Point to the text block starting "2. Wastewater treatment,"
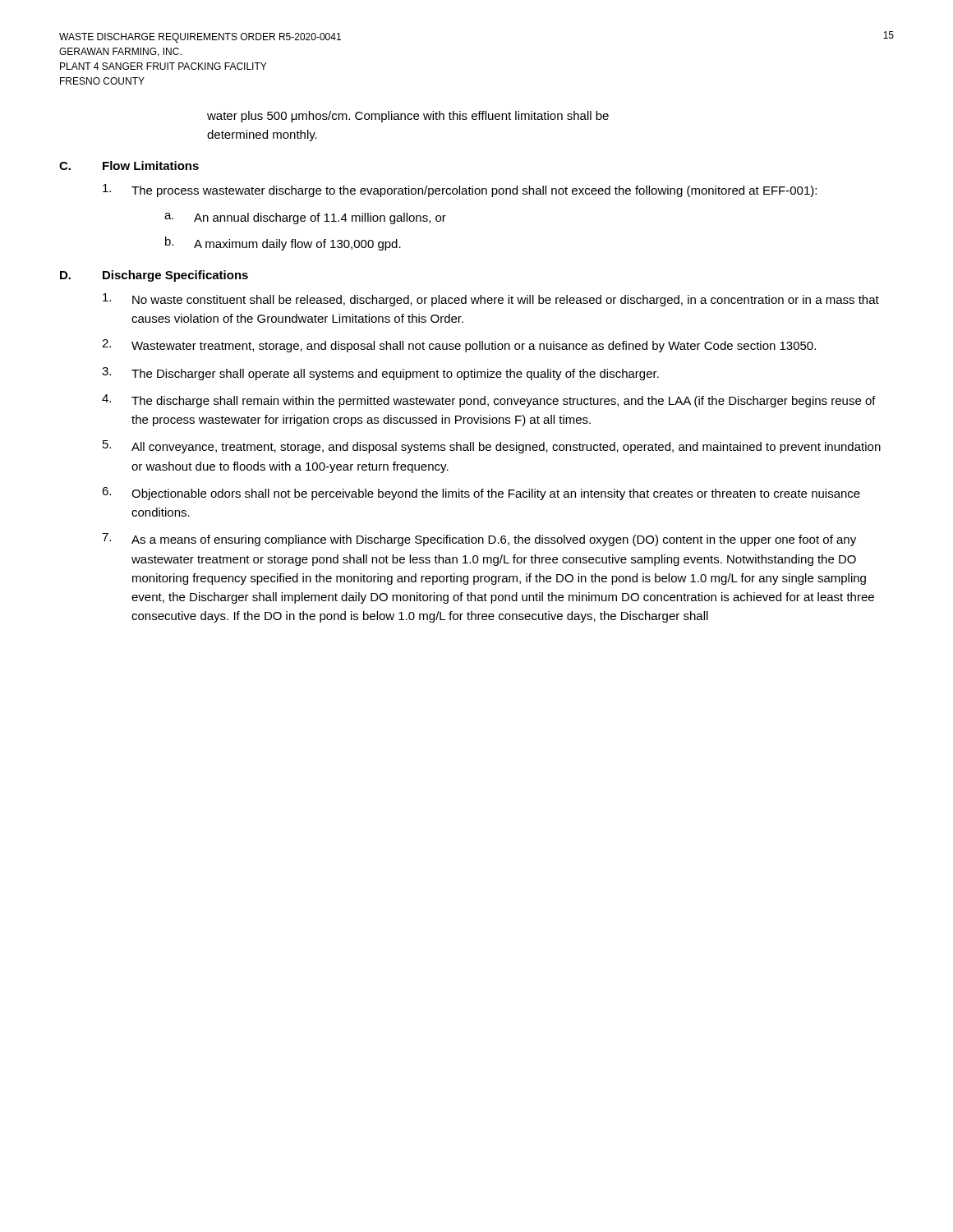Image resolution: width=953 pixels, height=1232 pixels. click(x=498, y=346)
